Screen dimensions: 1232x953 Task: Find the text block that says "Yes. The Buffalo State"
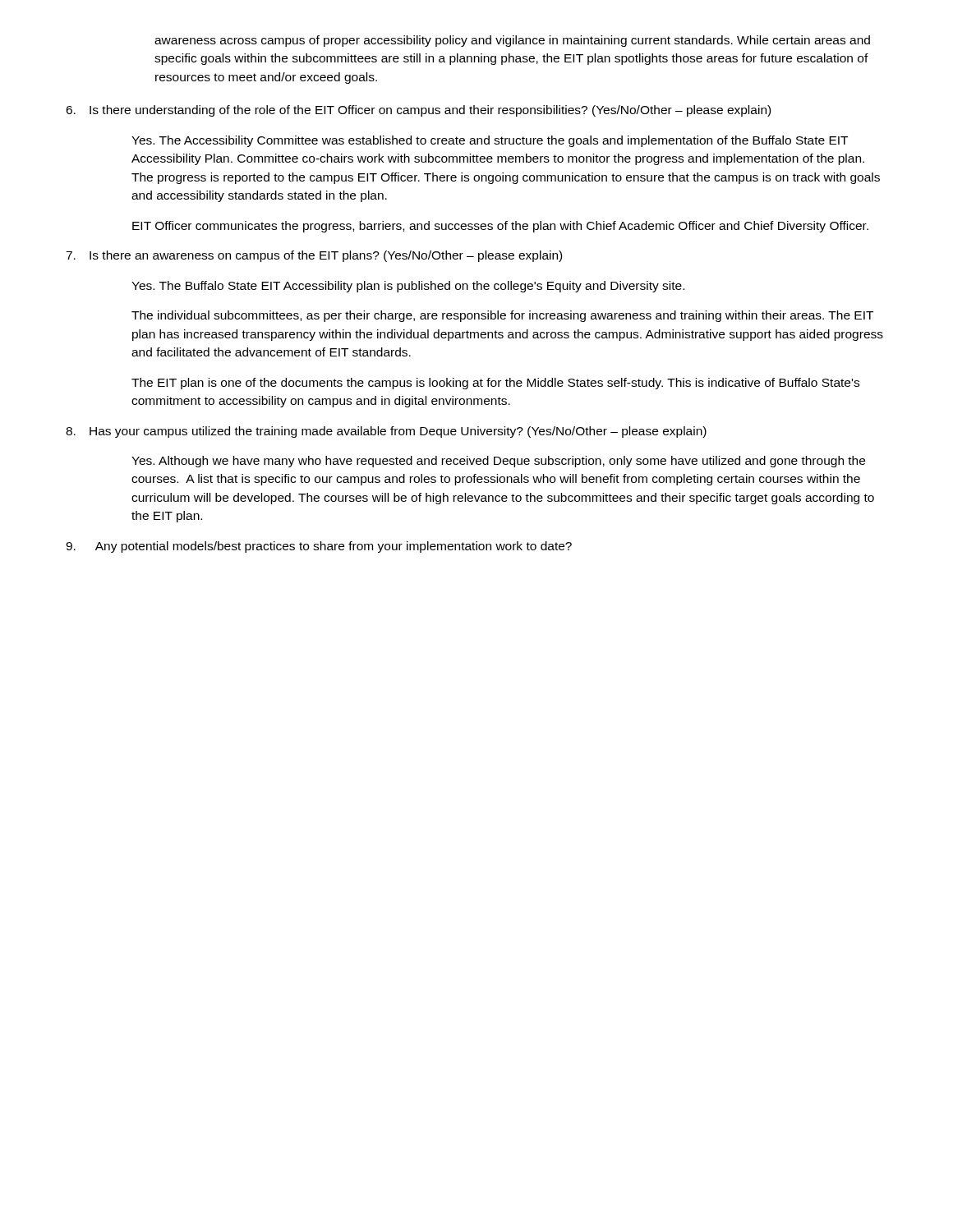[x=509, y=286]
